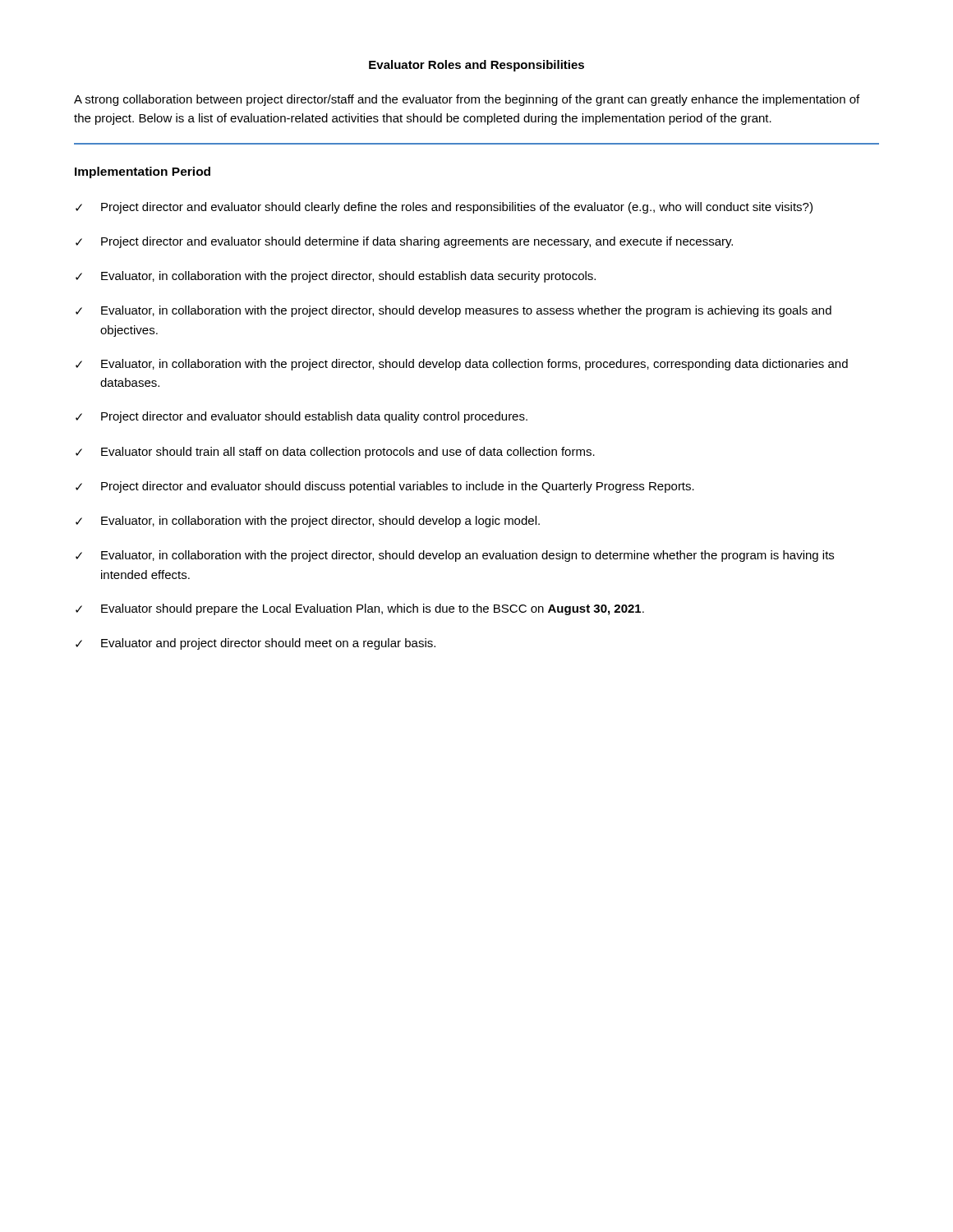Select the list item with the text "✓ Project director and evaluator should determine if"
This screenshot has height=1232, width=953.
coord(476,241)
